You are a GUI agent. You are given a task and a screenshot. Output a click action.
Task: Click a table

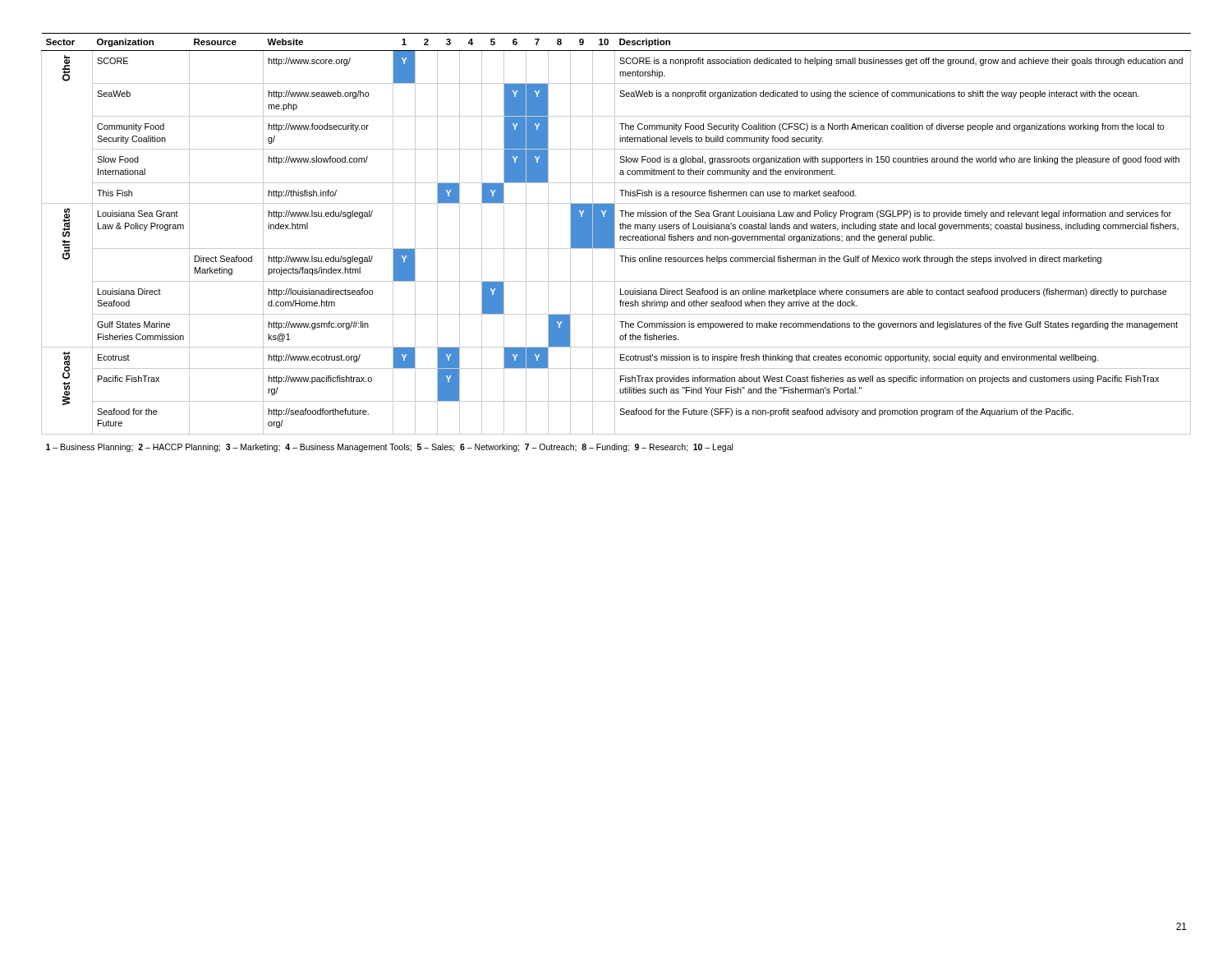[616, 245]
